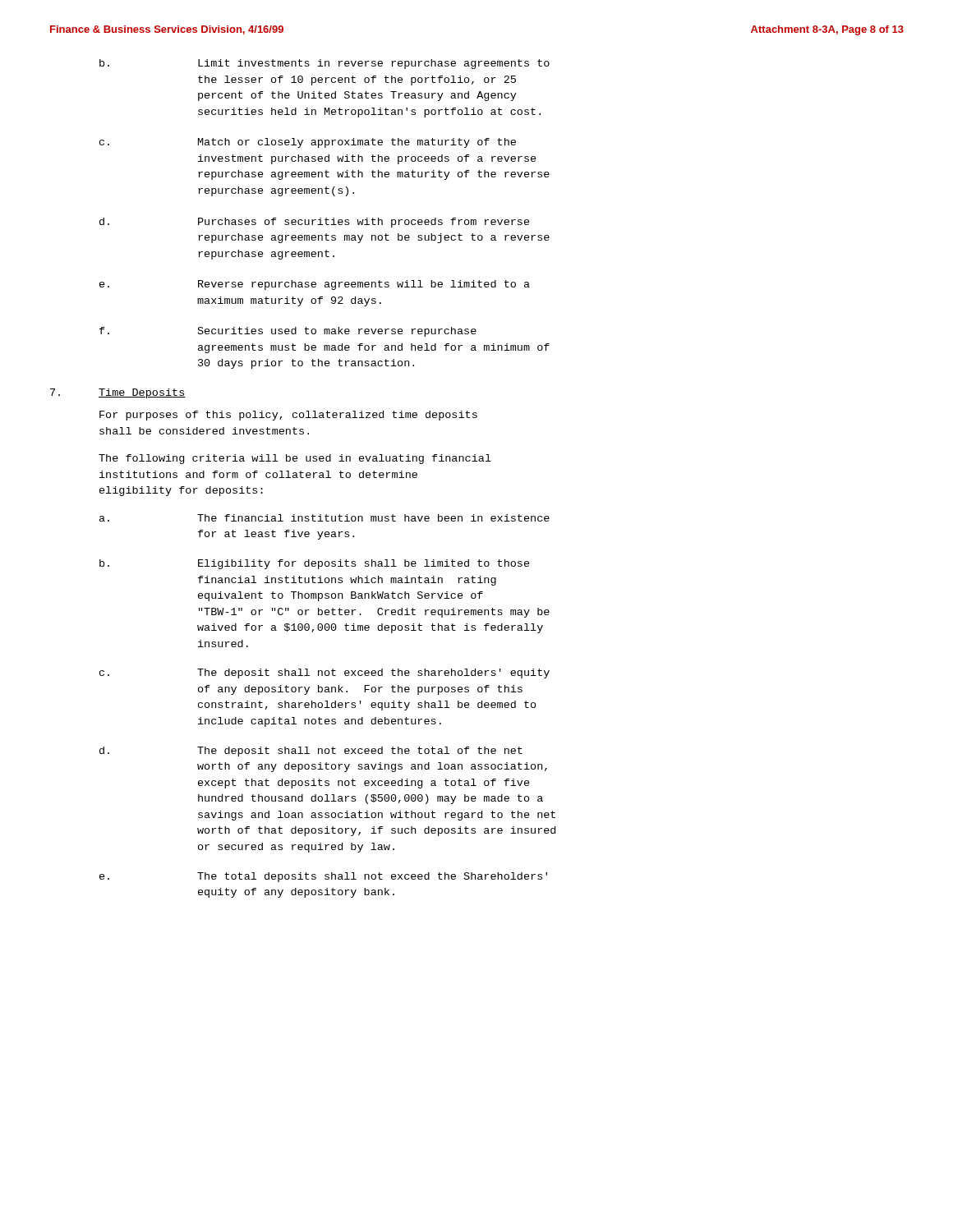The width and height of the screenshot is (953, 1232).
Task: Locate the block of text that opens with "a. The financial institution must have"
Action: [476, 527]
